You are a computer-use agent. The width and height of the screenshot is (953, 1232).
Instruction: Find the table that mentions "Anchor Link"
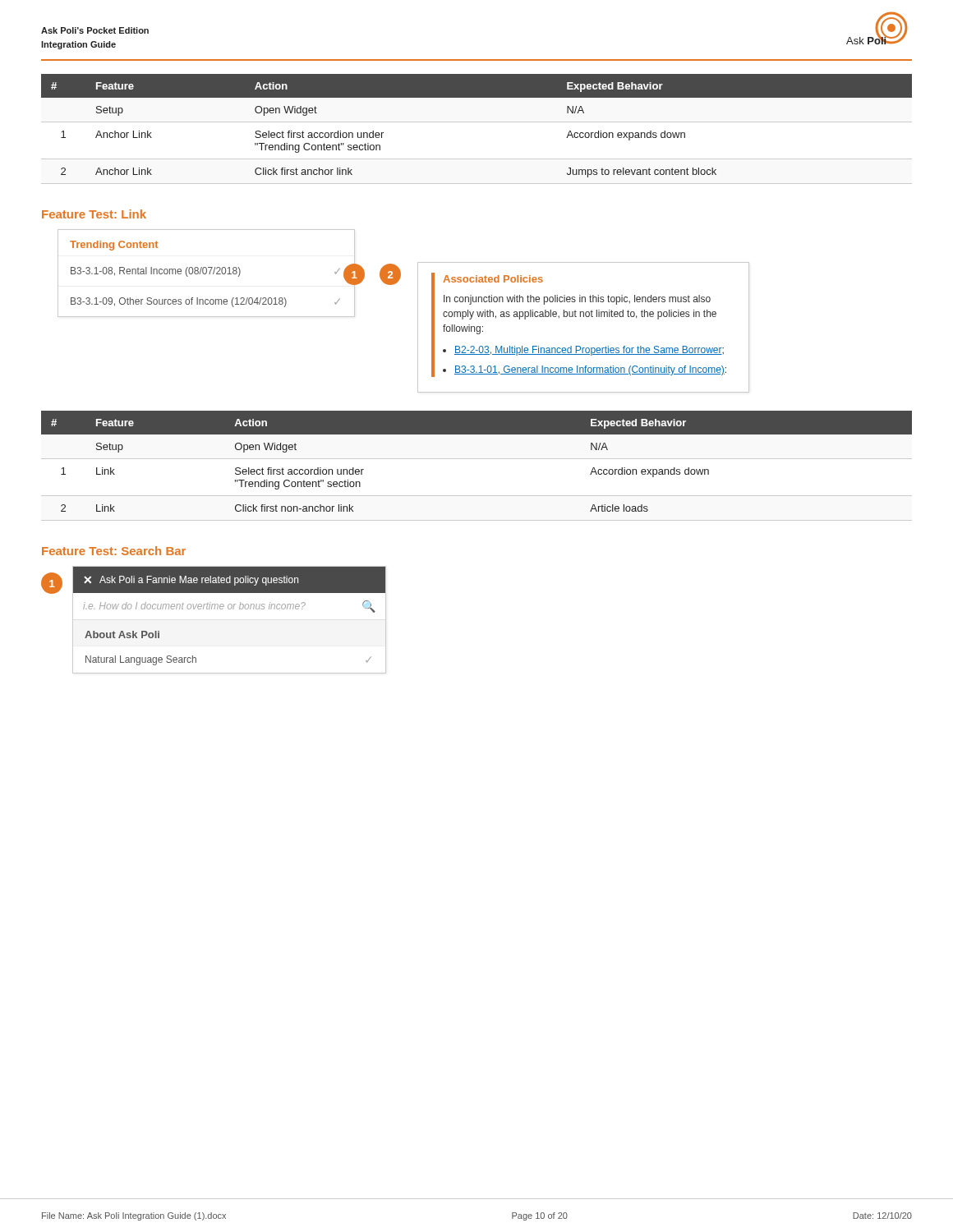click(x=476, y=129)
